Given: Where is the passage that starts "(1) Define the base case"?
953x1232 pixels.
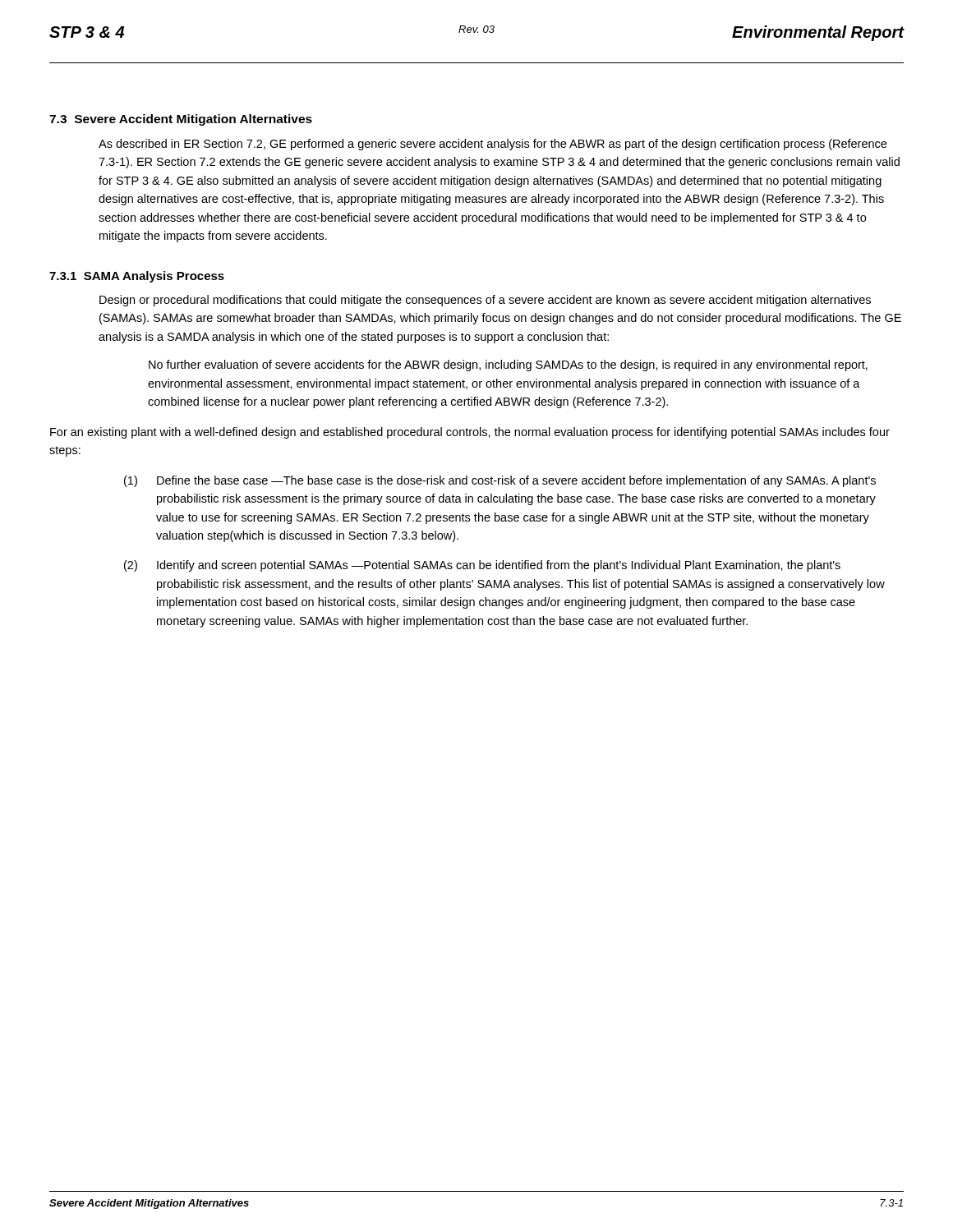Looking at the screenshot, I should point(505,508).
